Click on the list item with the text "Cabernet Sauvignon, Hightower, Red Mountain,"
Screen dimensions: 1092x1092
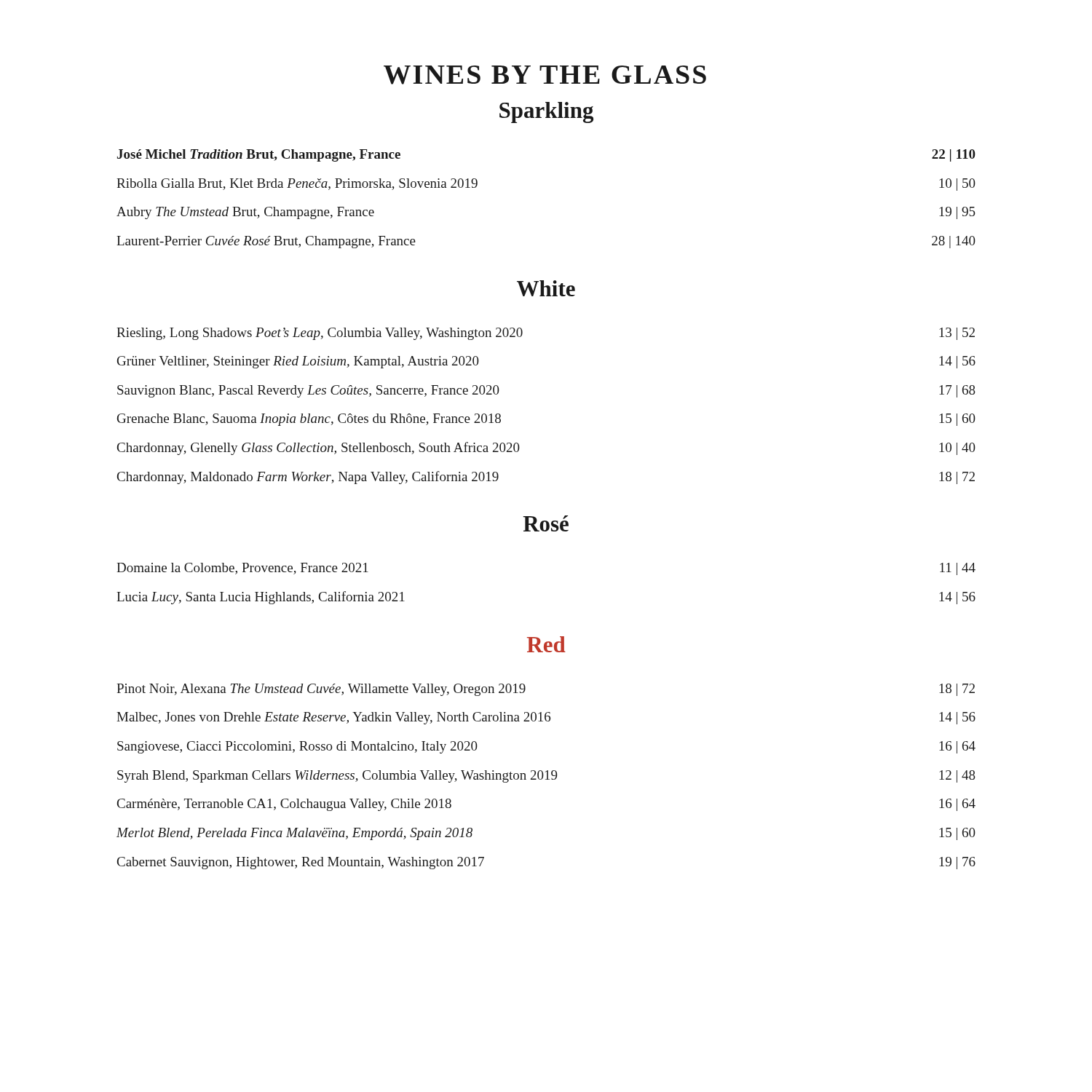tap(308, 864)
